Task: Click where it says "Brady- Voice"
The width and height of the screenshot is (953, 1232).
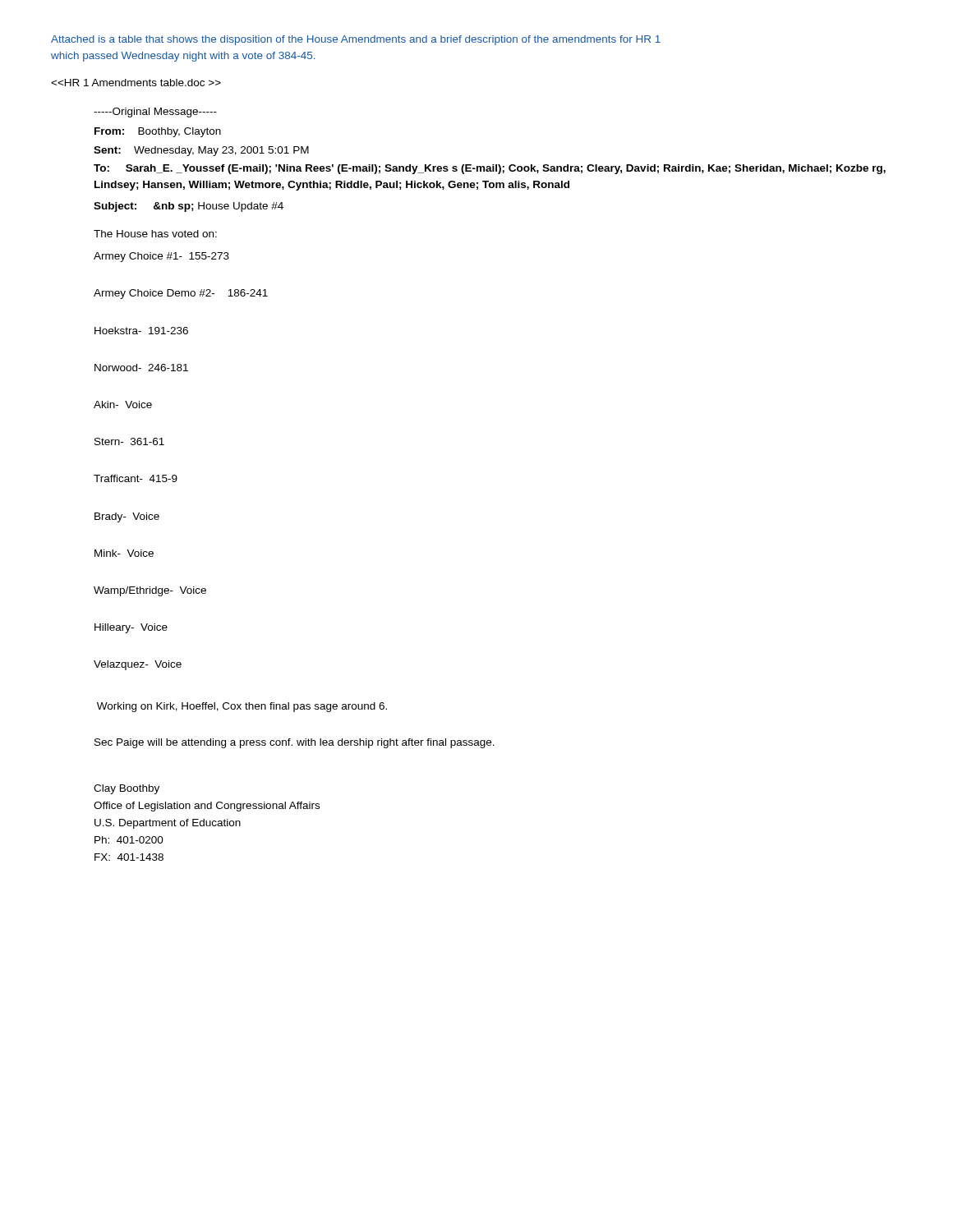Action: tap(127, 516)
